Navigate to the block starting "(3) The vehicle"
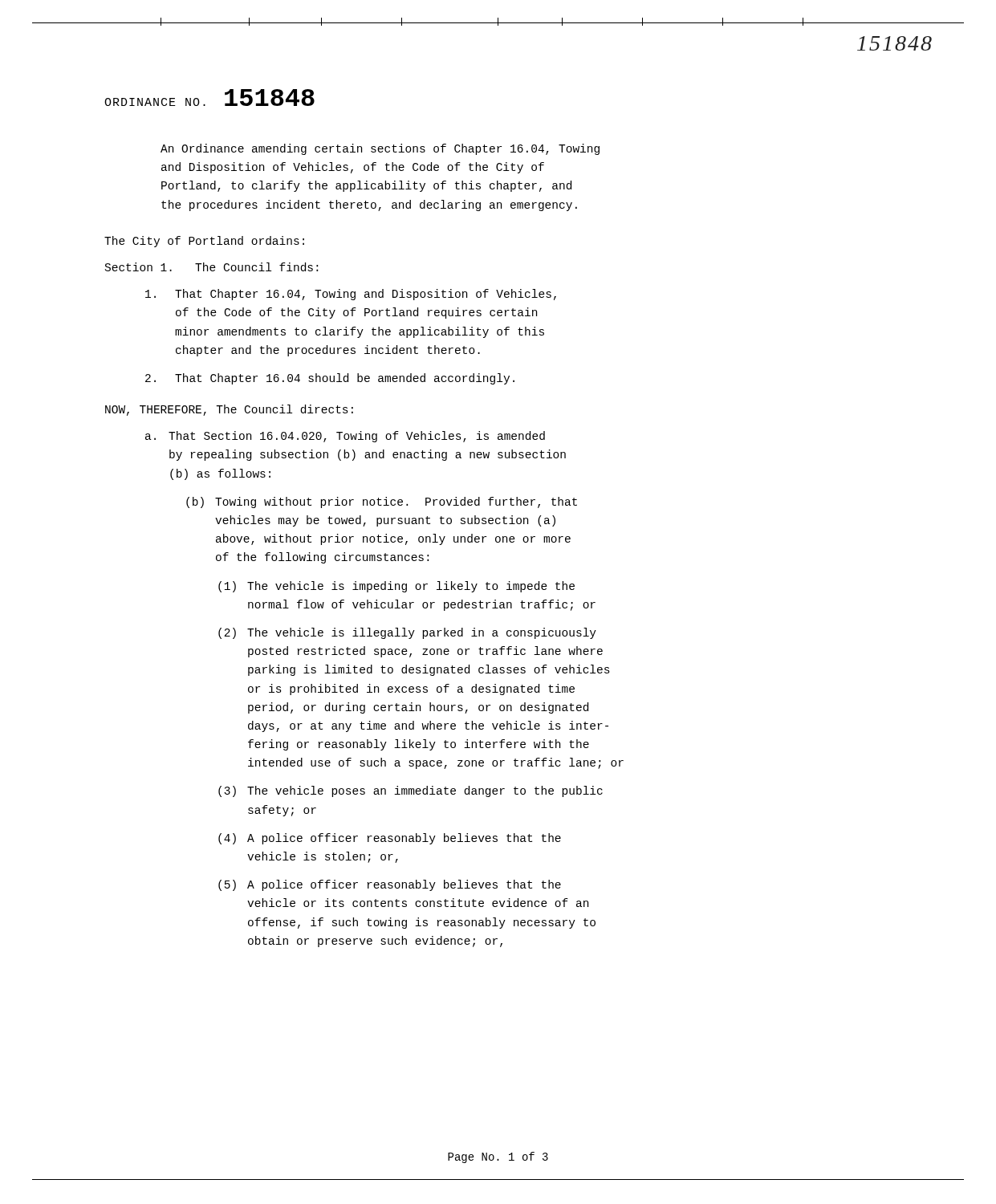996x1204 pixels. tap(410, 802)
